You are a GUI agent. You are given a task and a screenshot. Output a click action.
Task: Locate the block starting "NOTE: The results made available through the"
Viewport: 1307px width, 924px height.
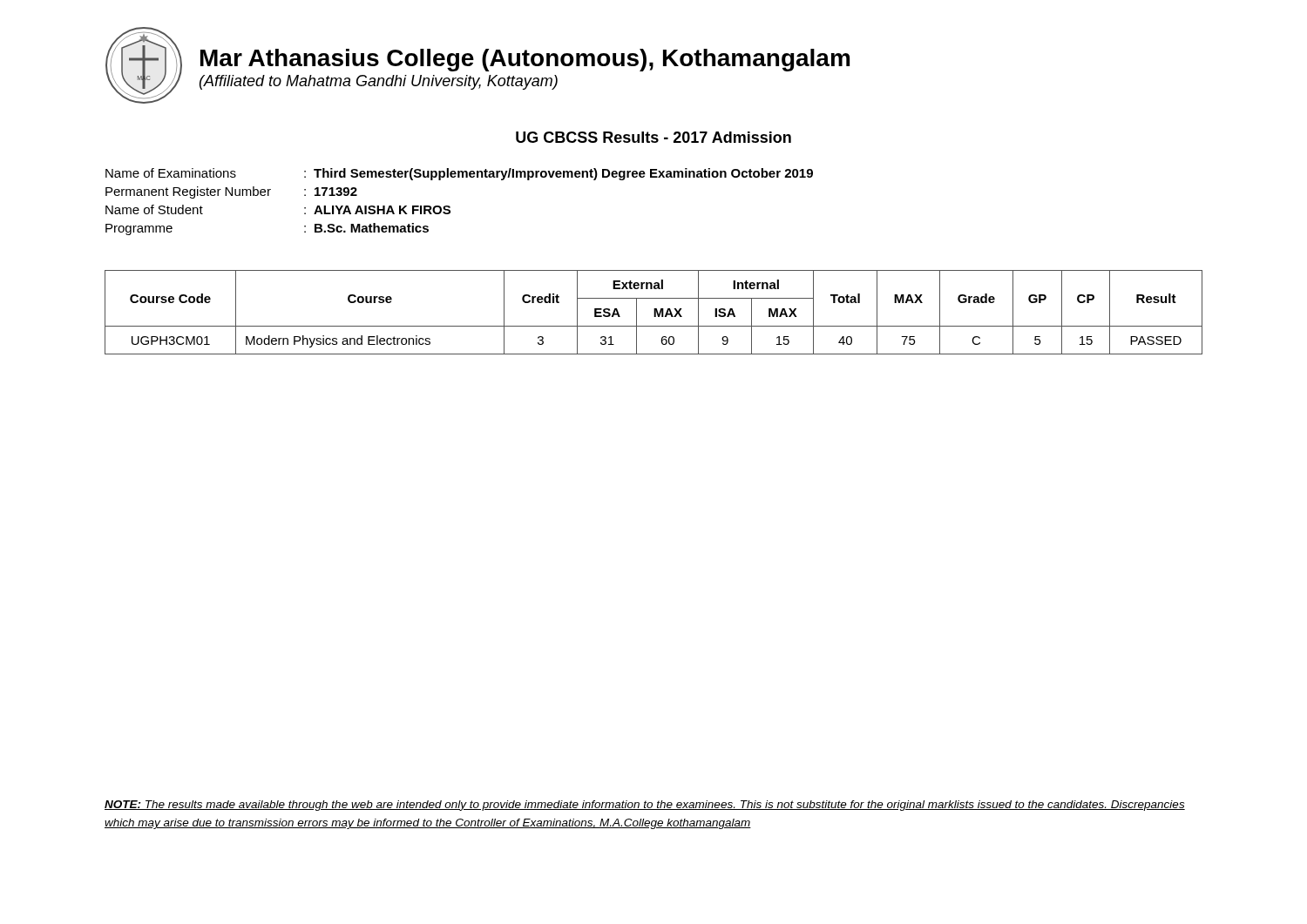[x=645, y=813]
